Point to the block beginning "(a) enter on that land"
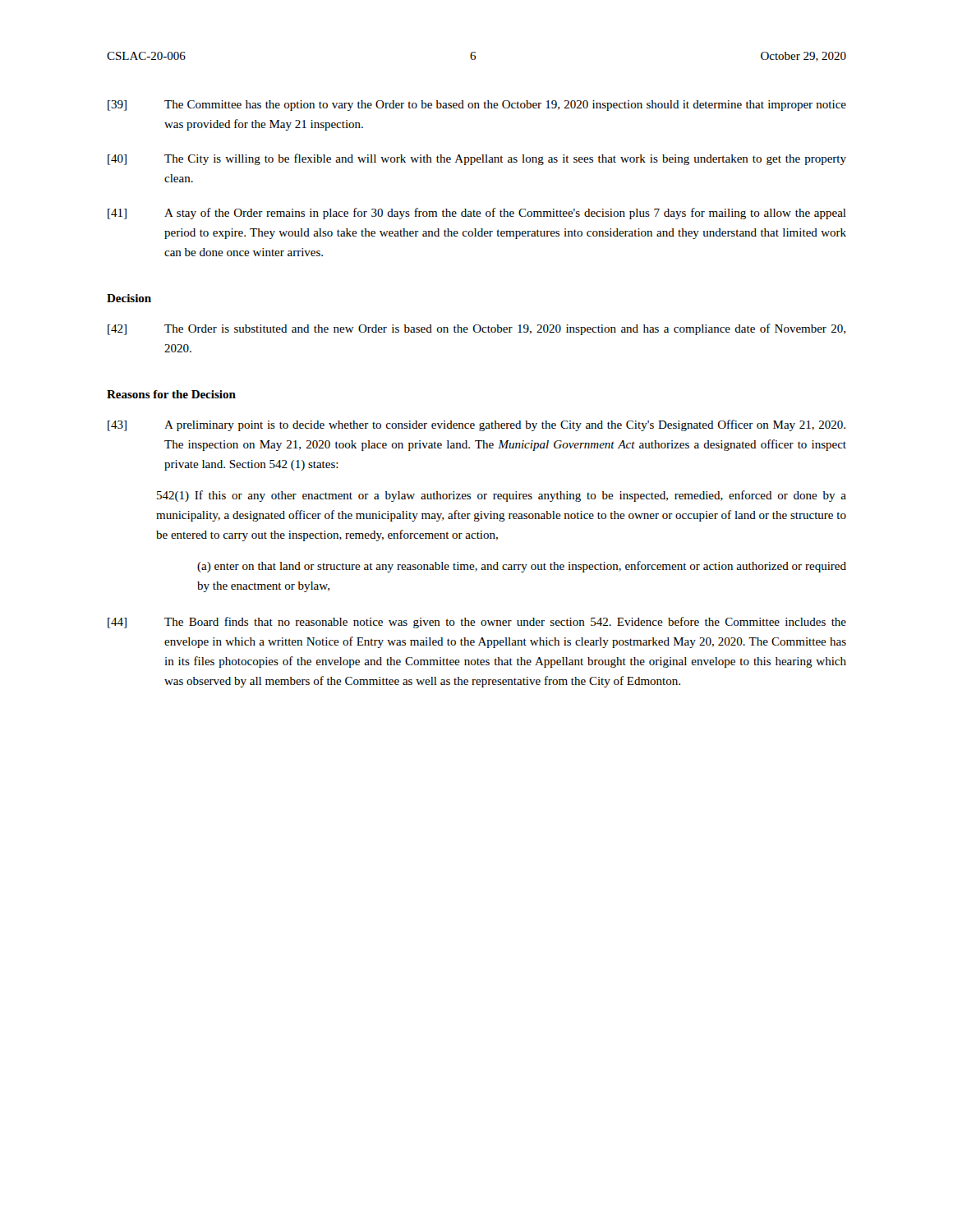 click(x=522, y=576)
